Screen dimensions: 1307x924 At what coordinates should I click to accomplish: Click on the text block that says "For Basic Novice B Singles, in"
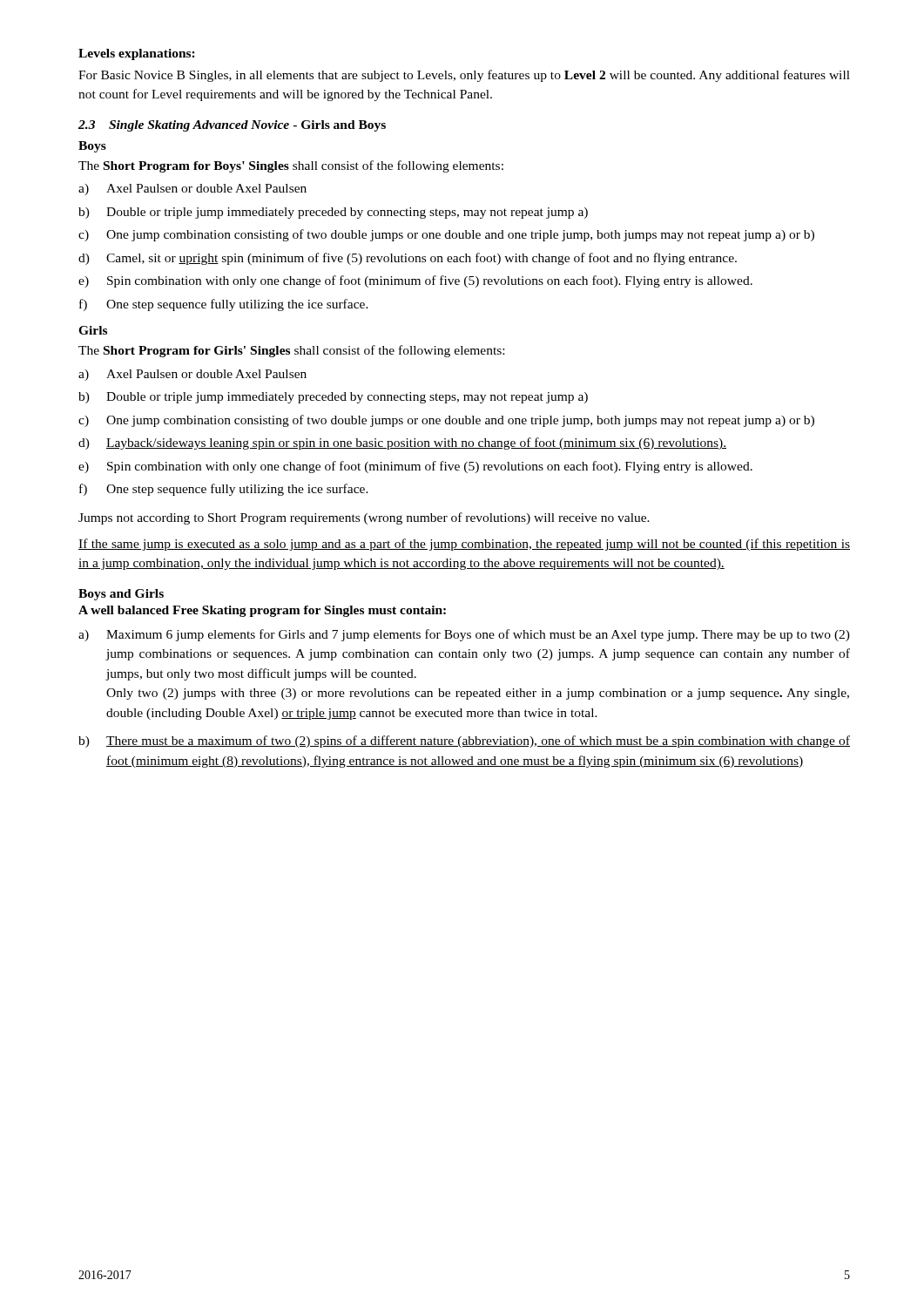coord(464,85)
